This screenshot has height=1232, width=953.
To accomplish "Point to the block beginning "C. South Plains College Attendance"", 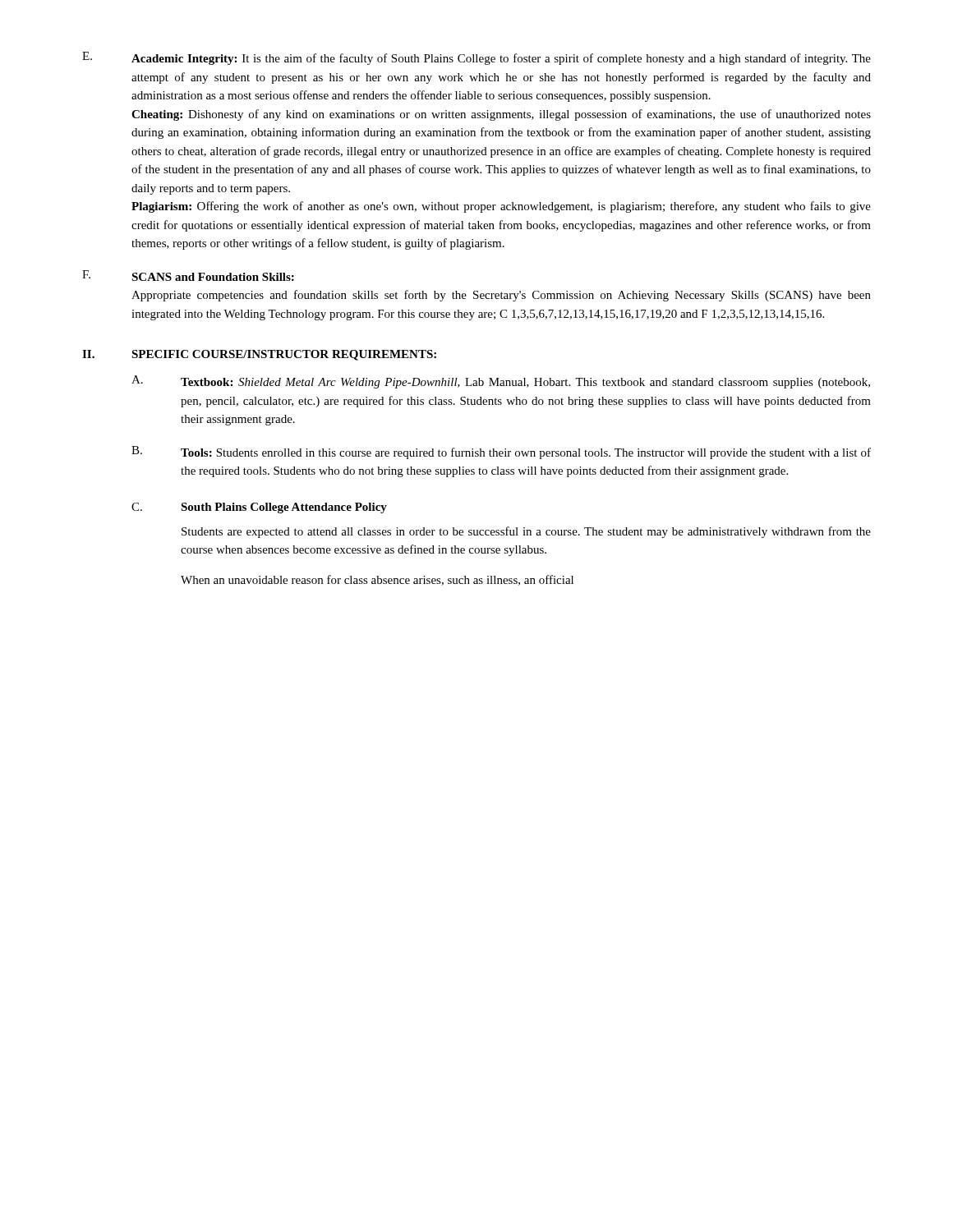I will 501,544.
